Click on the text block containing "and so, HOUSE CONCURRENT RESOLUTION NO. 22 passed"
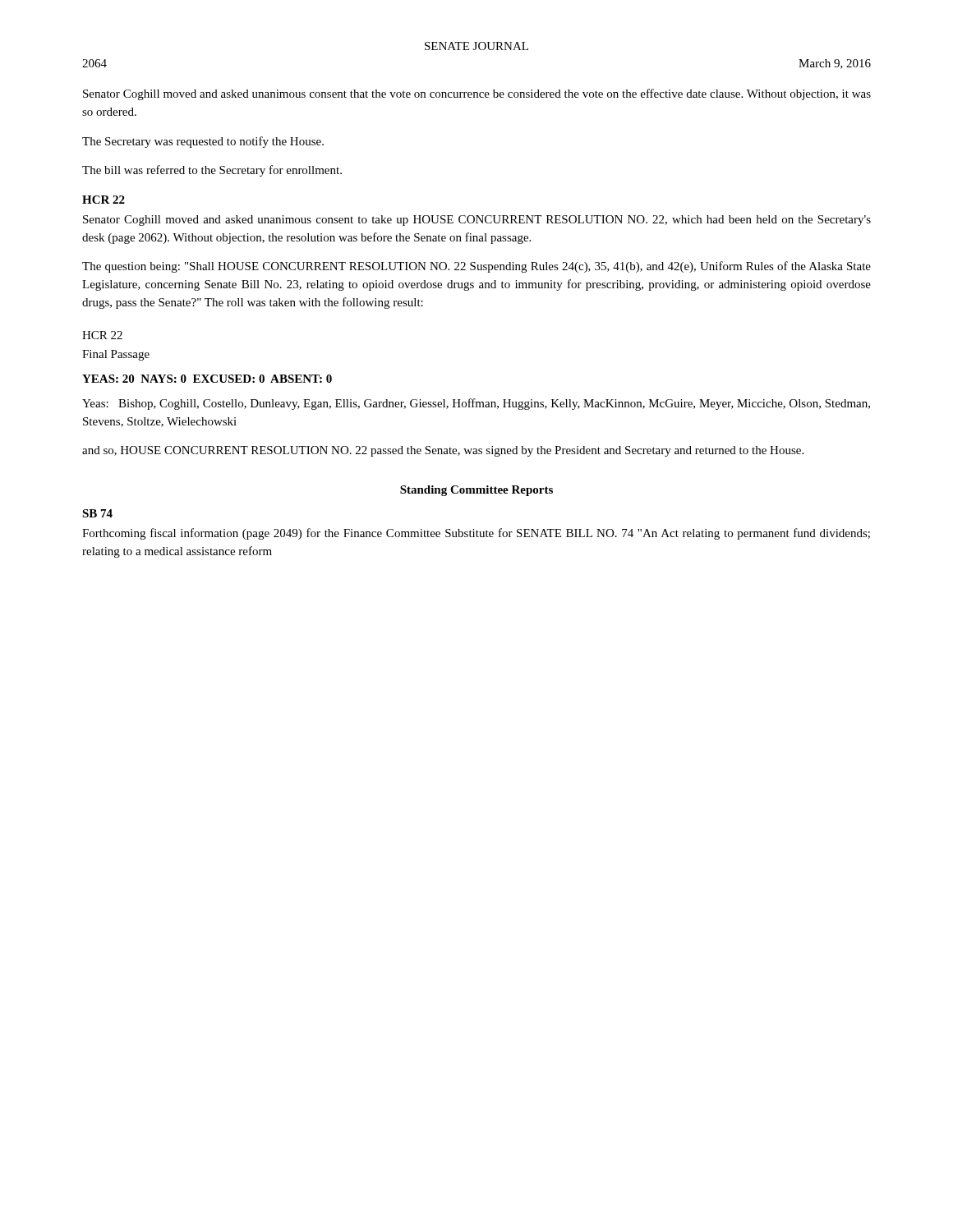953x1232 pixels. coord(443,450)
